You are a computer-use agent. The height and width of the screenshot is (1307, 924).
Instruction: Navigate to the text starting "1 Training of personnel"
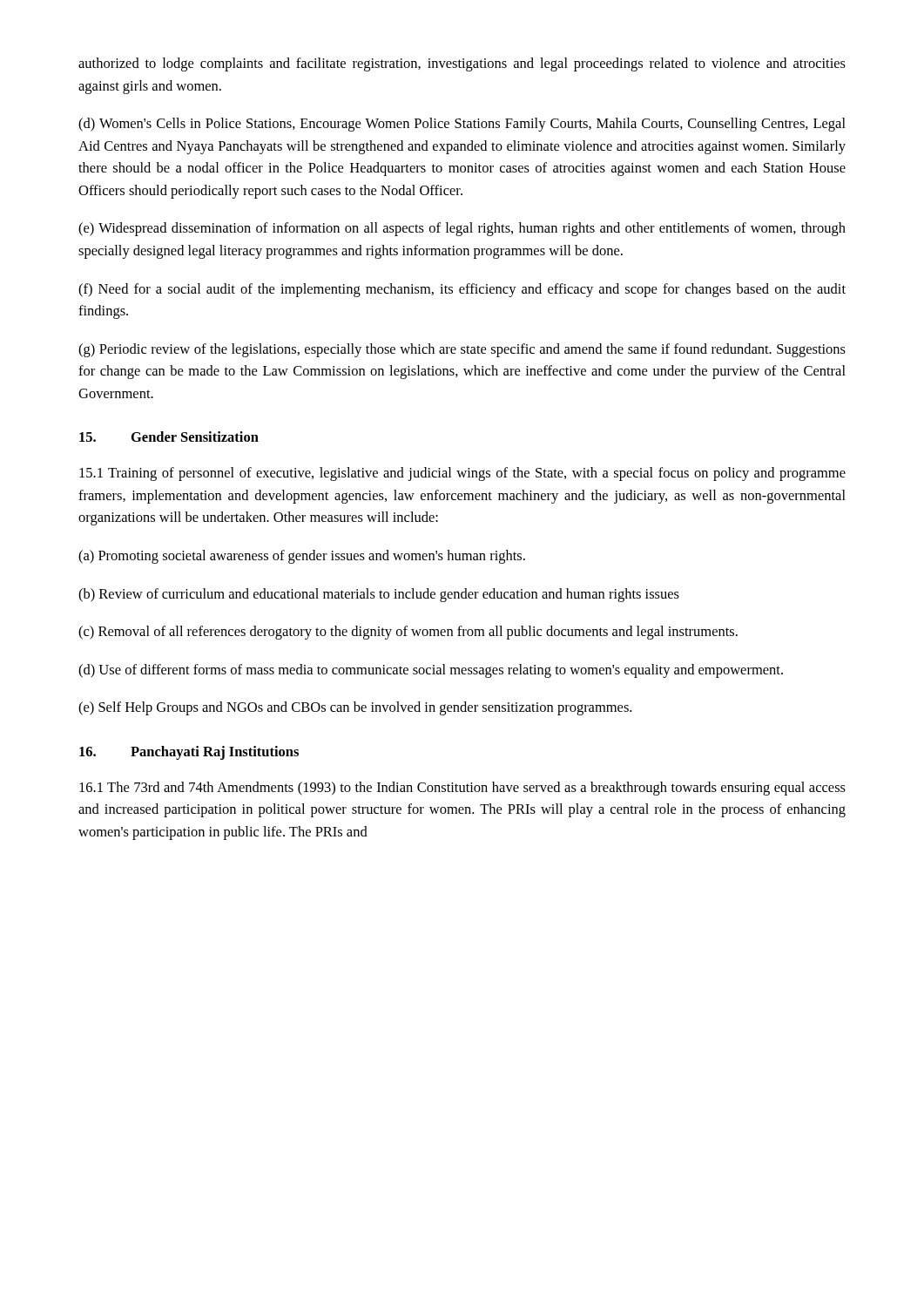tap(462, 495)
